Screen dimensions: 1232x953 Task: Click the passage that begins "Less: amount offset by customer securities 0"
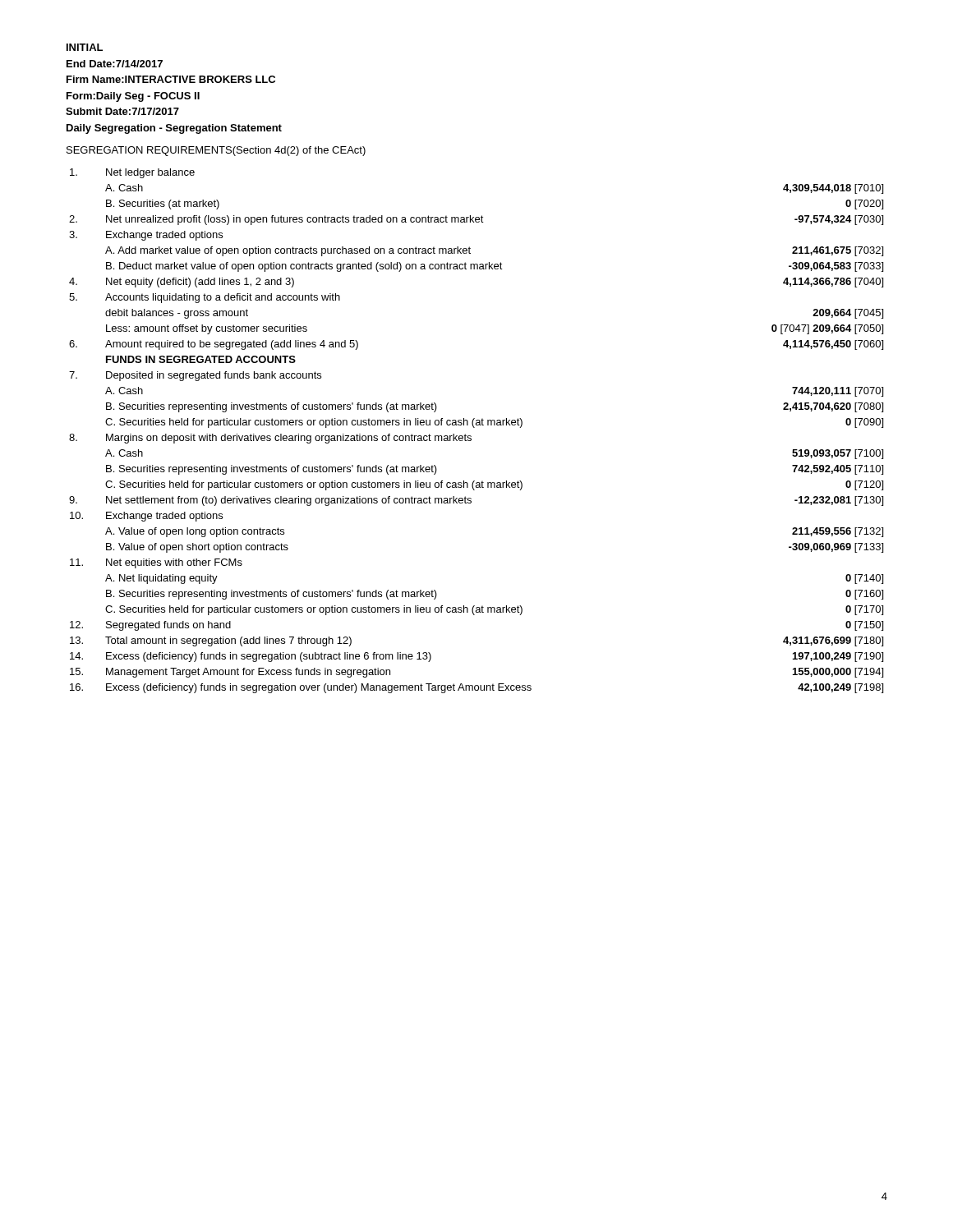tap(207, 329)
